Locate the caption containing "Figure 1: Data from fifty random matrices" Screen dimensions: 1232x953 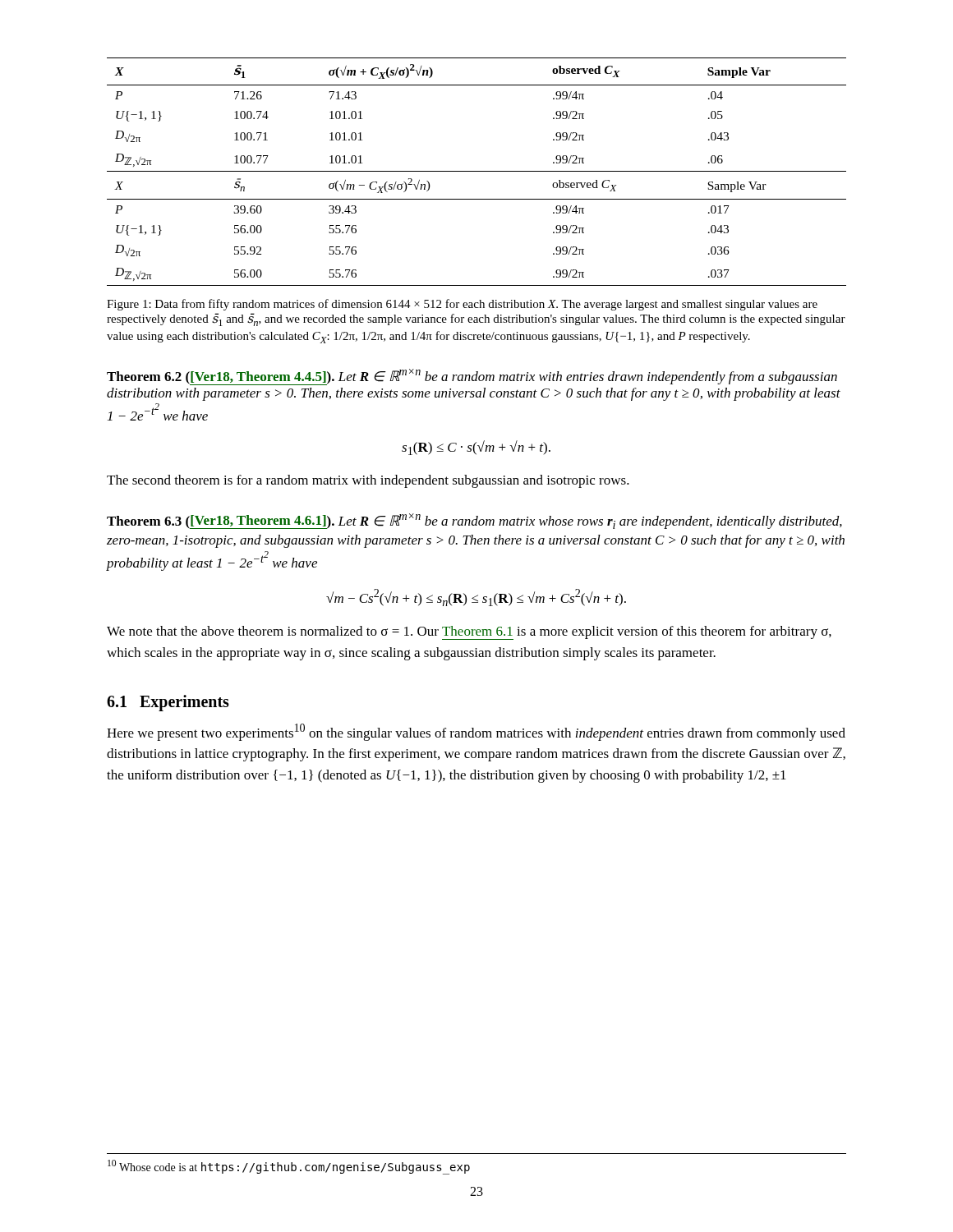click(476, 321)
